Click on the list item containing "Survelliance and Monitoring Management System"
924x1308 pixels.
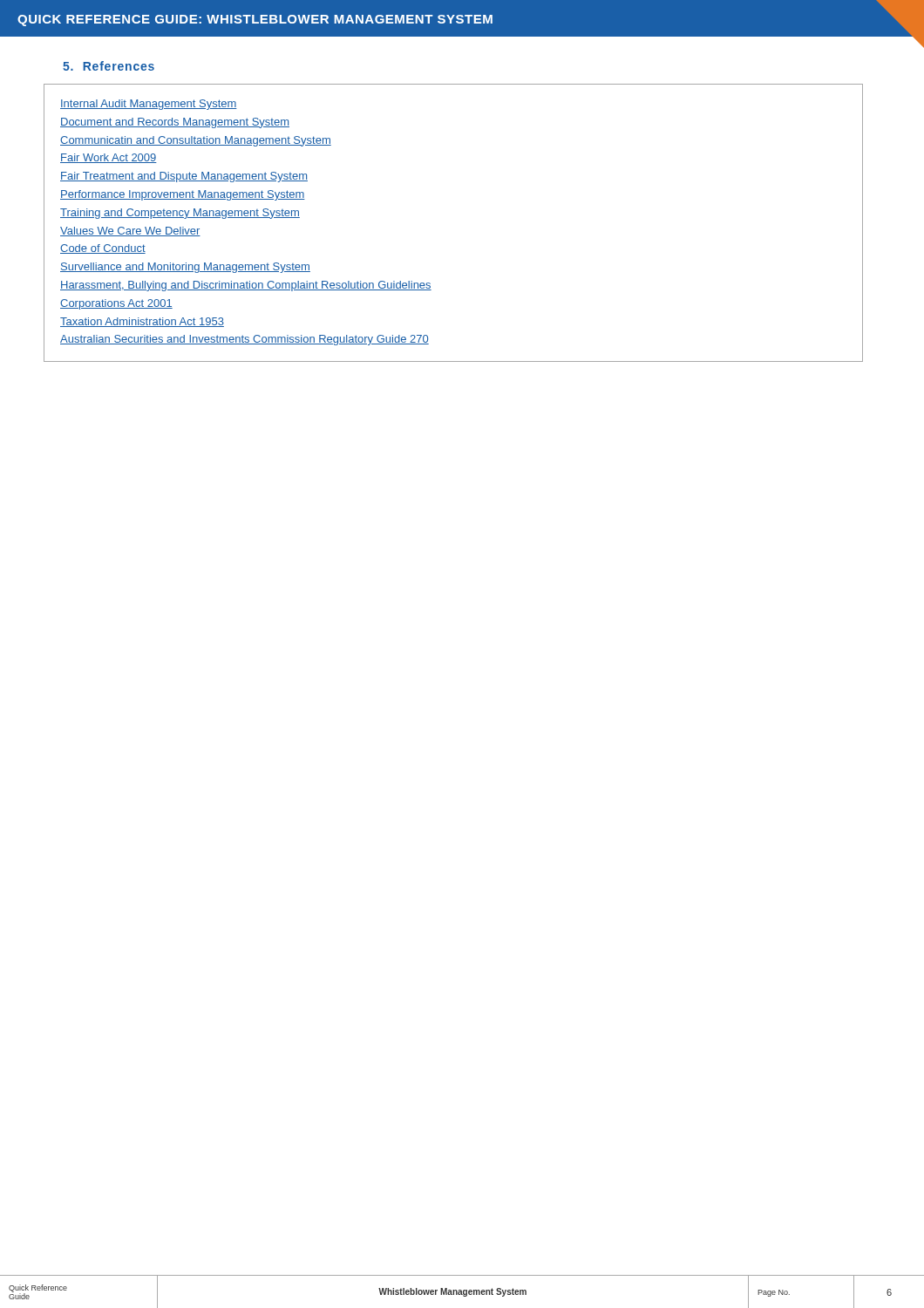(185, 267)
